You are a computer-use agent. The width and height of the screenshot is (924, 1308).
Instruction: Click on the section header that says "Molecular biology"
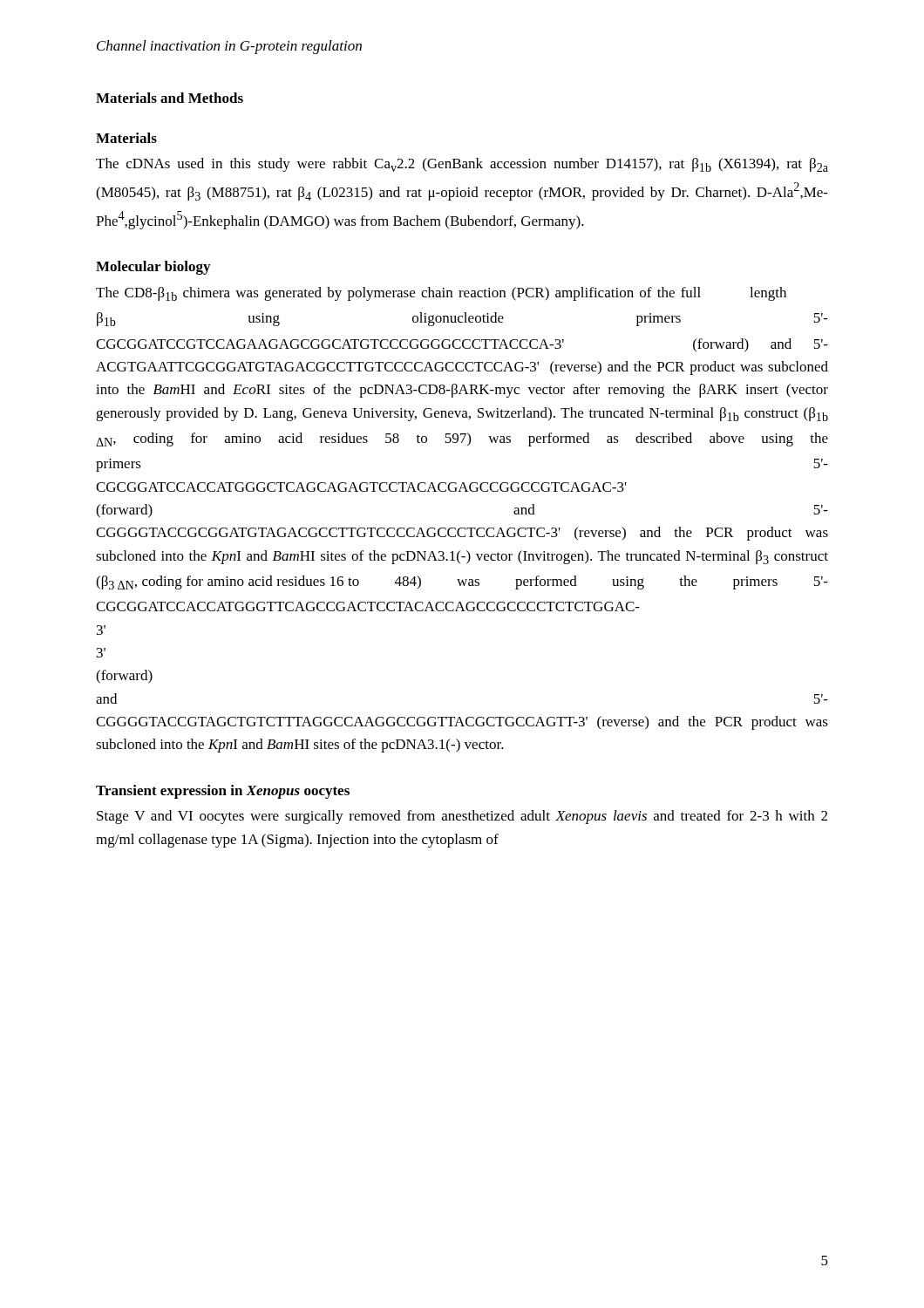click(x=153, y=267)
